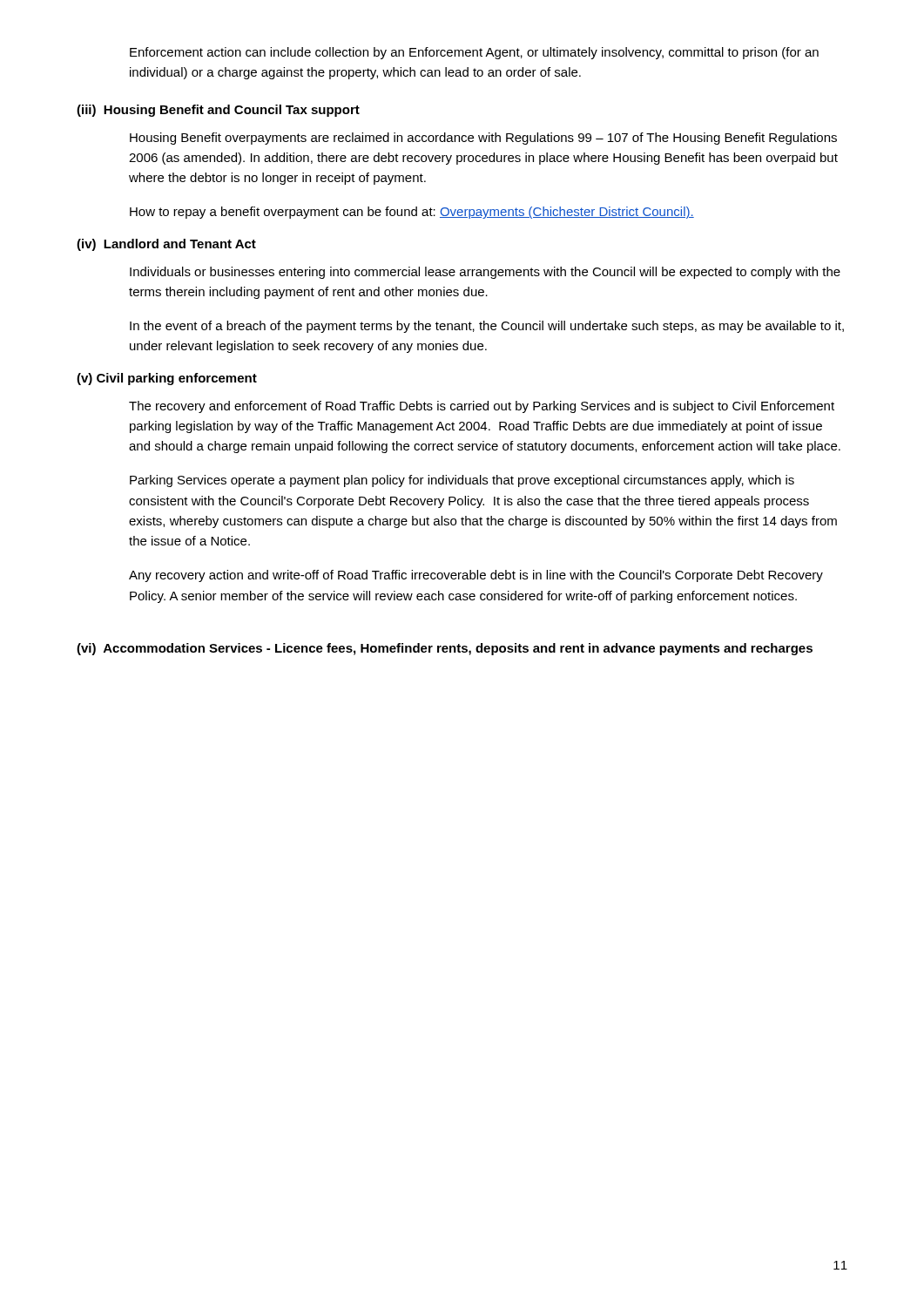Locate the text block that reads "The recovery and enforcement of"

[485, 425]
